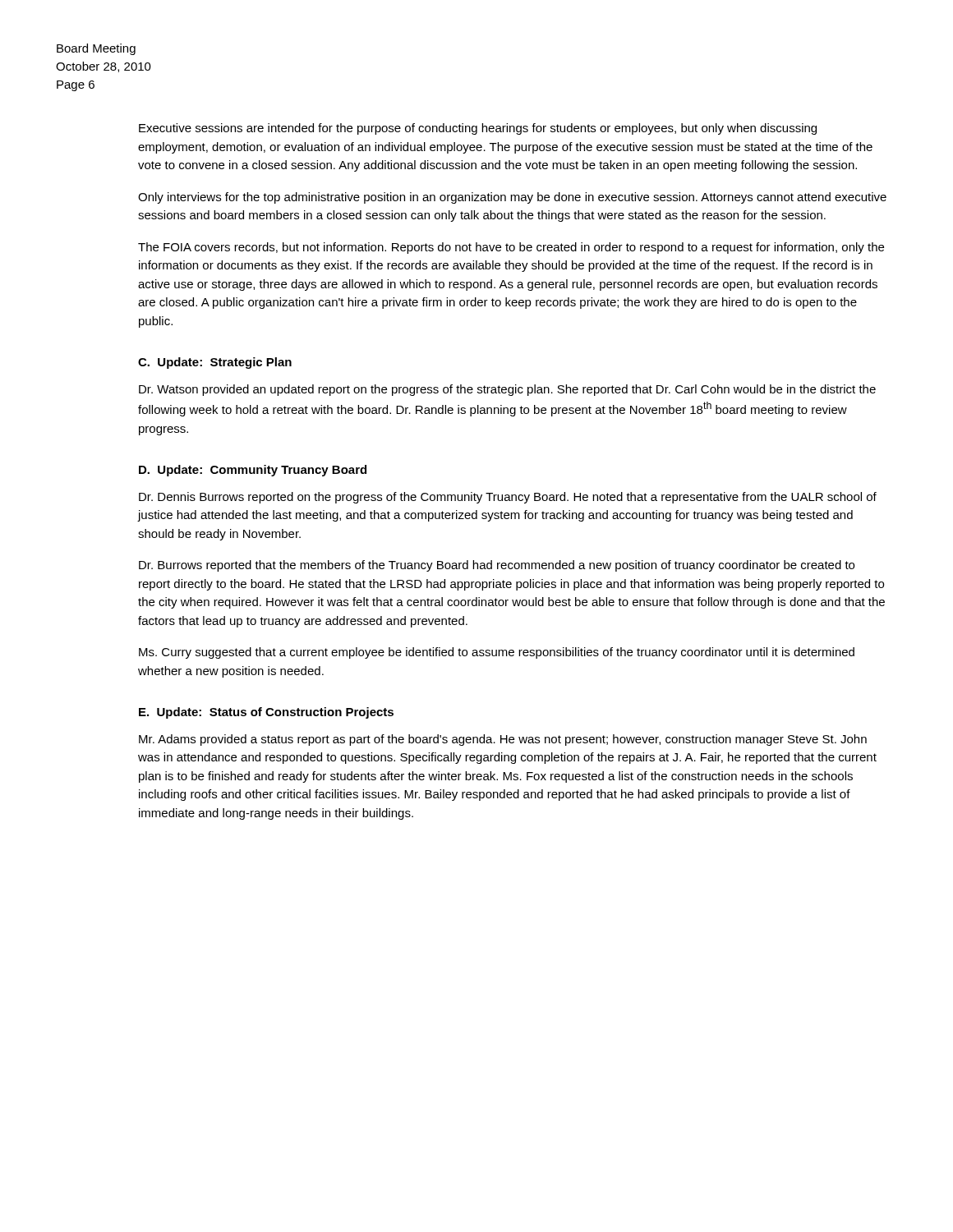953x1232 pixels.
Task: Select the passage starting "Executive sessions are intended for"
Action: pos(505,146)
